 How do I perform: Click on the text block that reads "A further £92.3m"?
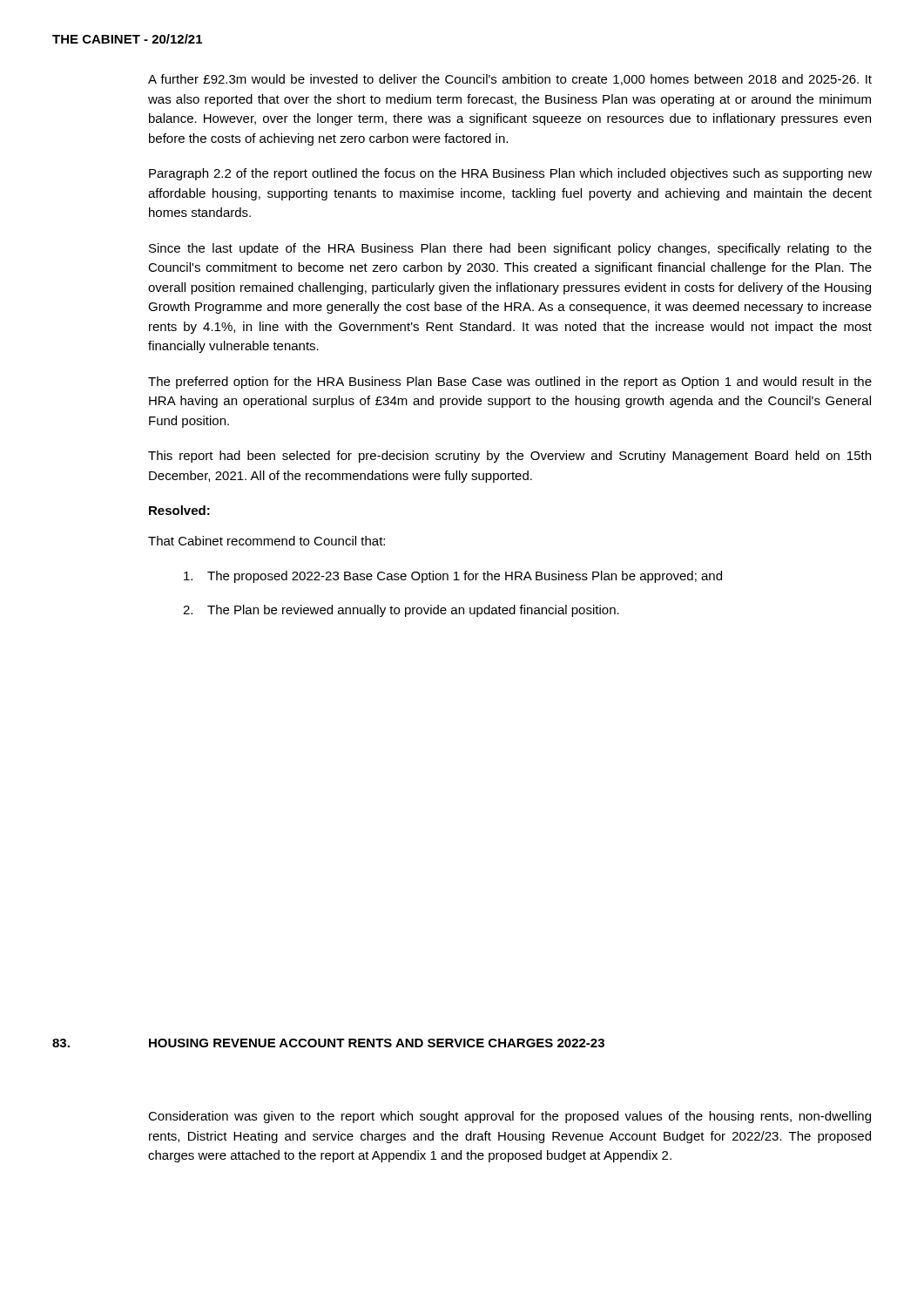pos(510,108)
